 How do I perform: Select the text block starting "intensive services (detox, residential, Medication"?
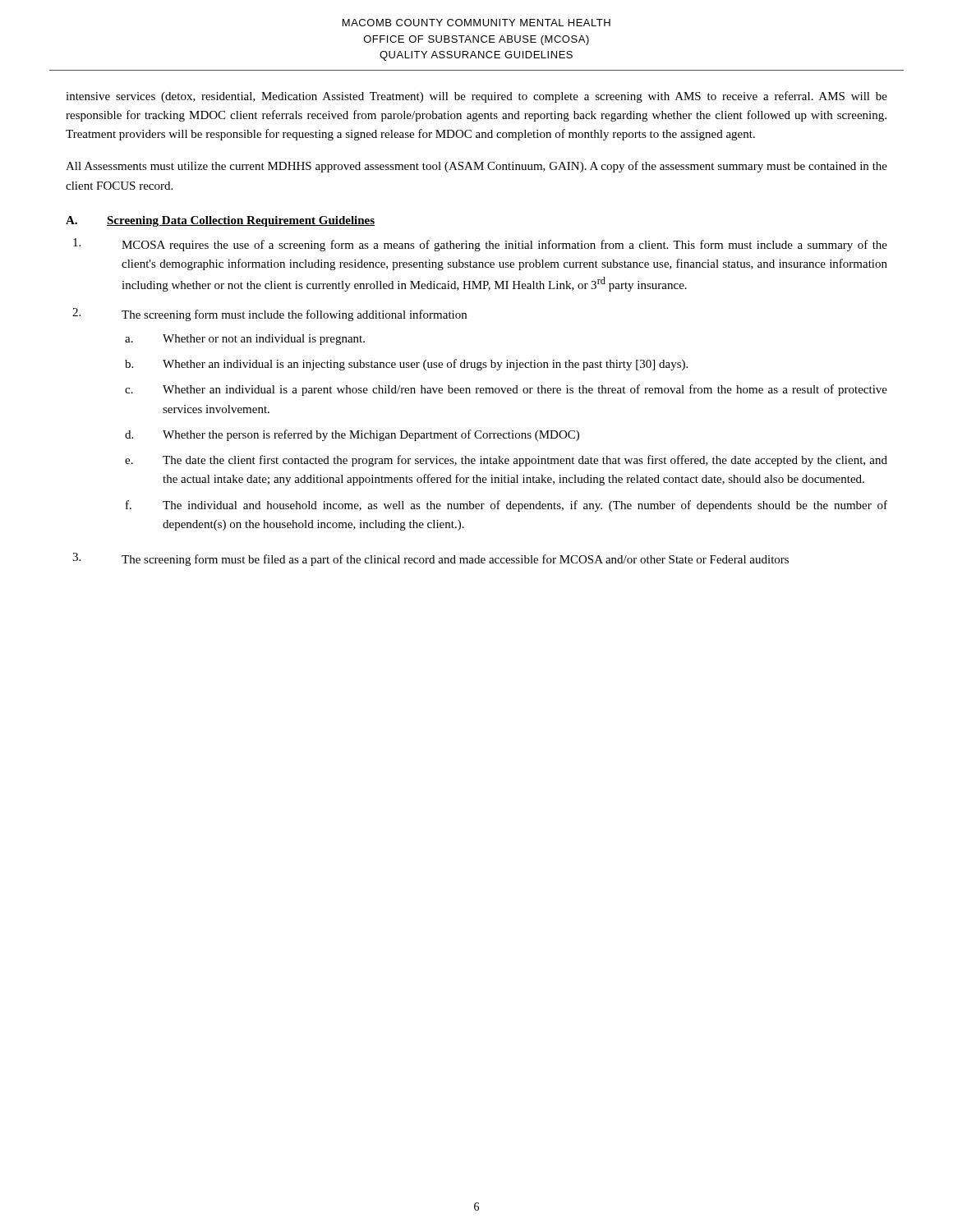pos(476,115)
